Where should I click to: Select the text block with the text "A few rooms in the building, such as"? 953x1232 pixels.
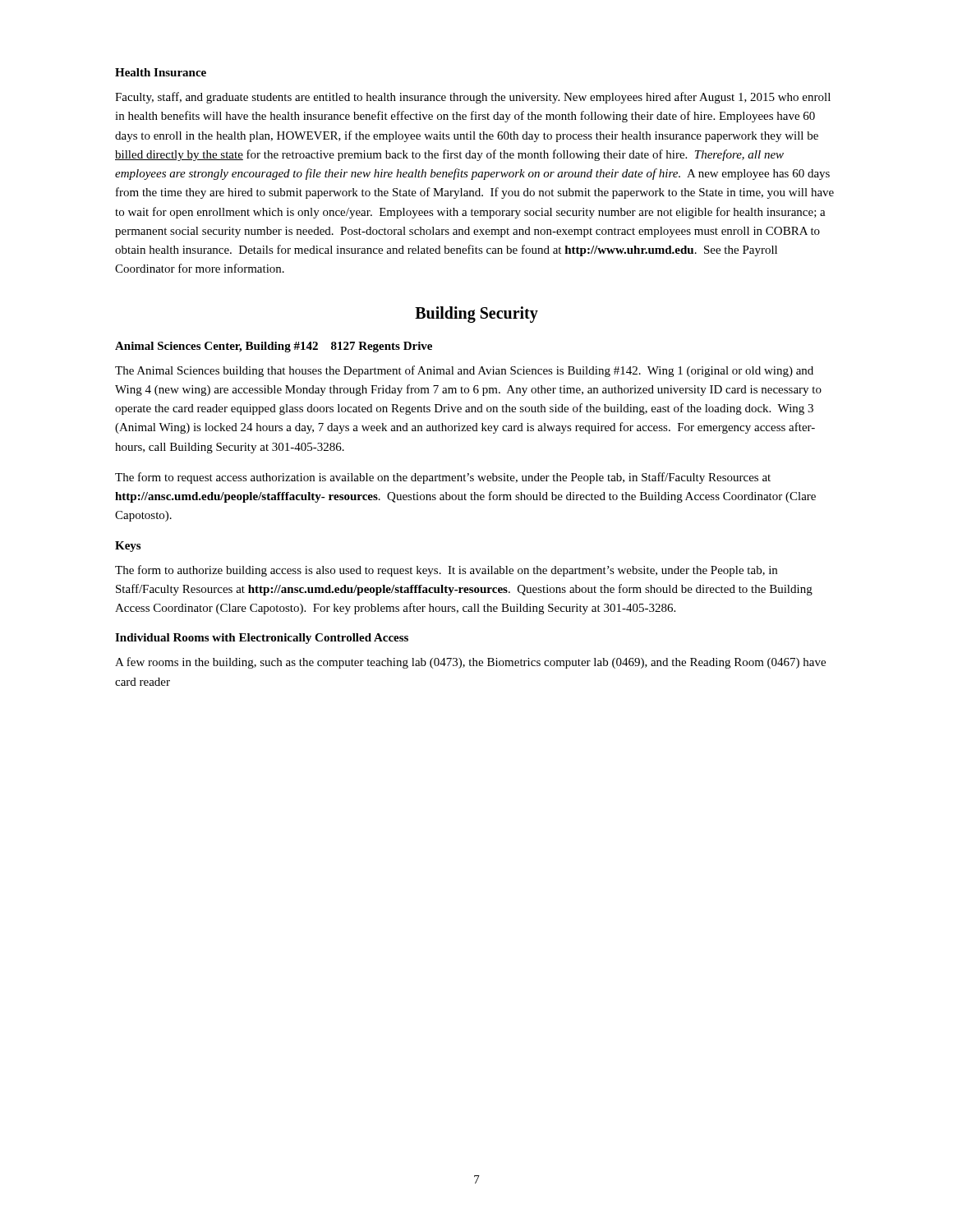(476, 672)
